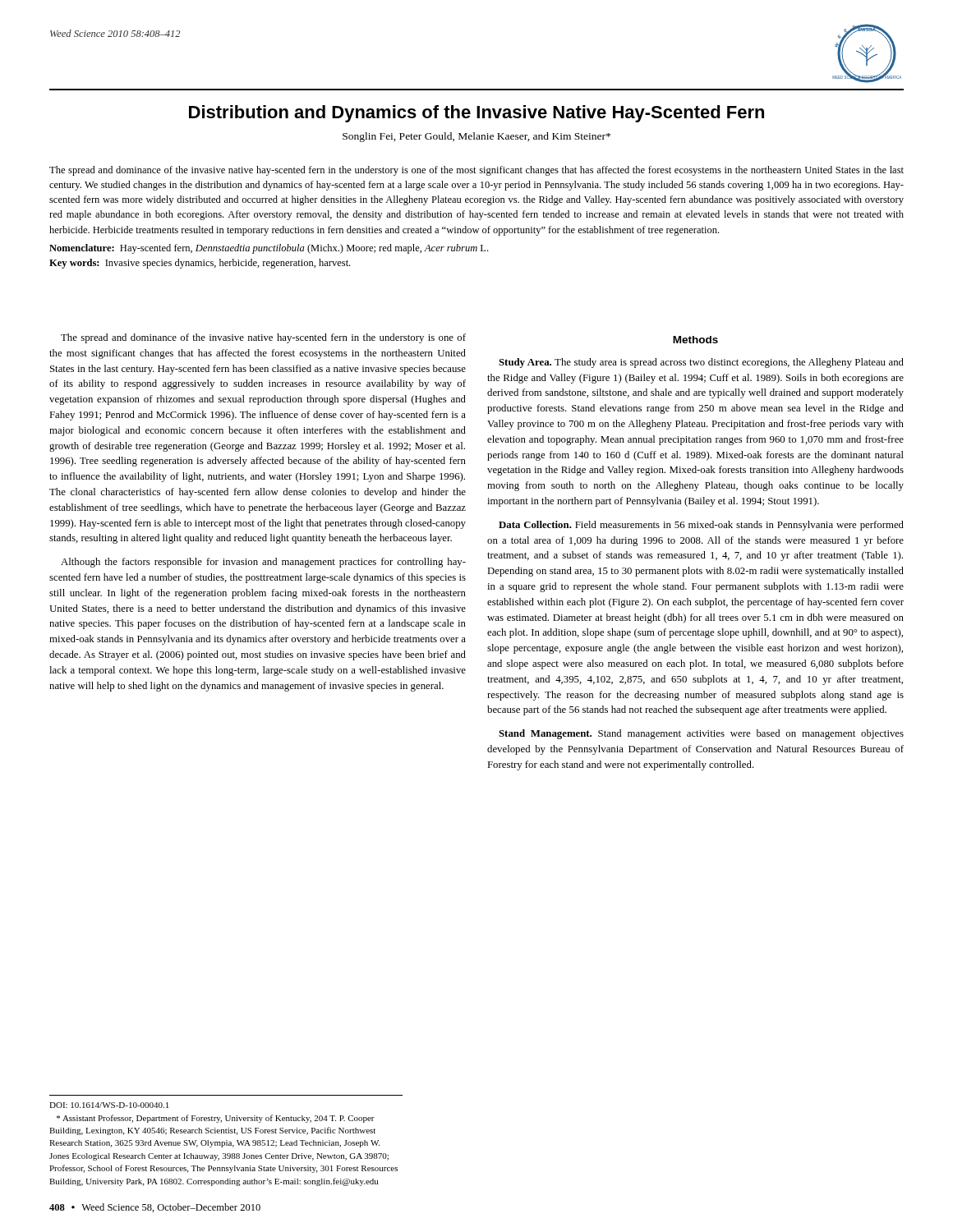The image size is (953, 1232).
Task: Select the text block that says "Data Collection. Field measurements"
Action: pyautogui.click(x=695, y=617)
